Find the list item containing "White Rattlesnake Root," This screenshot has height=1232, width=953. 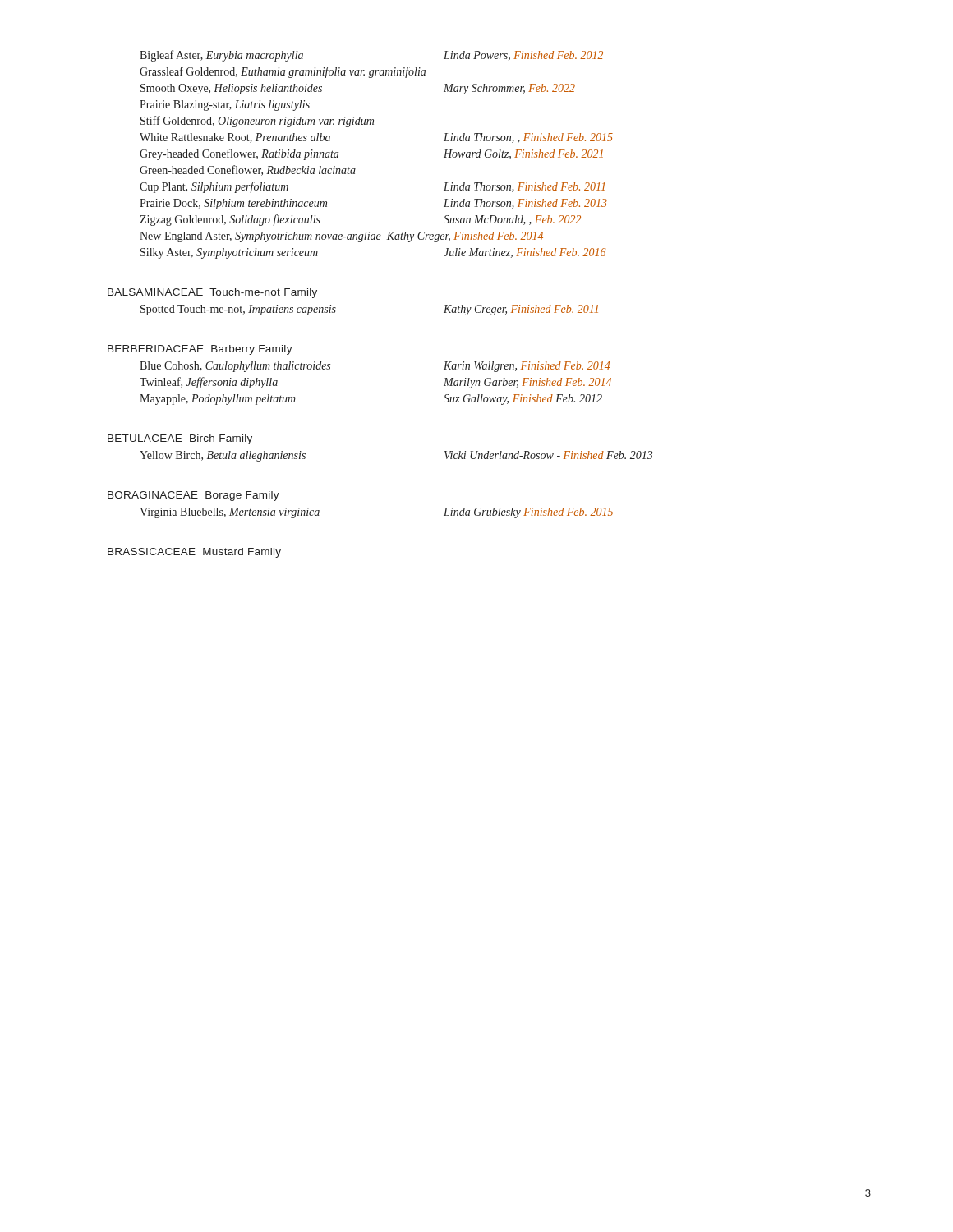pyautogui.click(x=505, y=138)
